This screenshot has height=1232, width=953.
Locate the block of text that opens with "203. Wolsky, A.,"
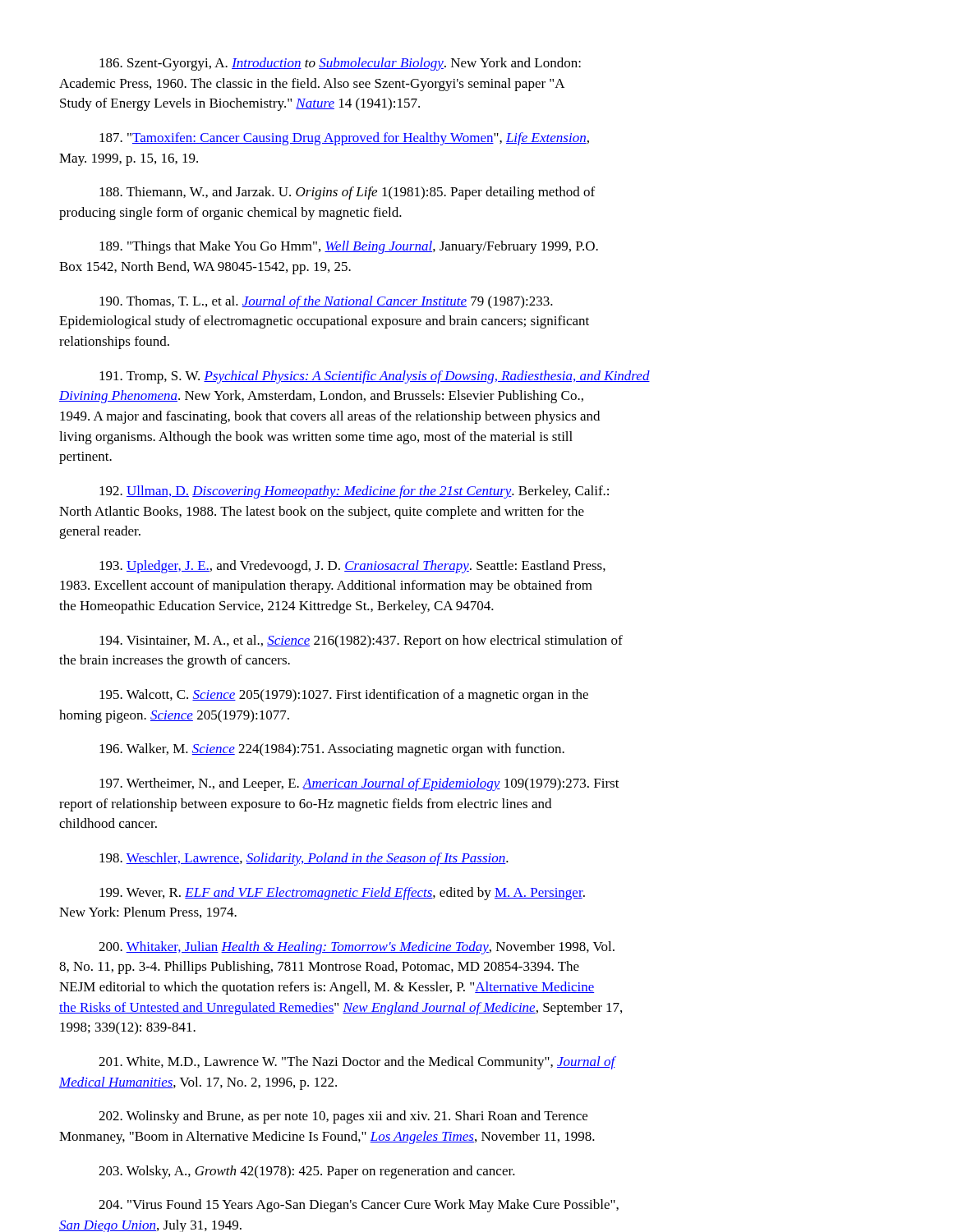click(x=476, y=1171)
